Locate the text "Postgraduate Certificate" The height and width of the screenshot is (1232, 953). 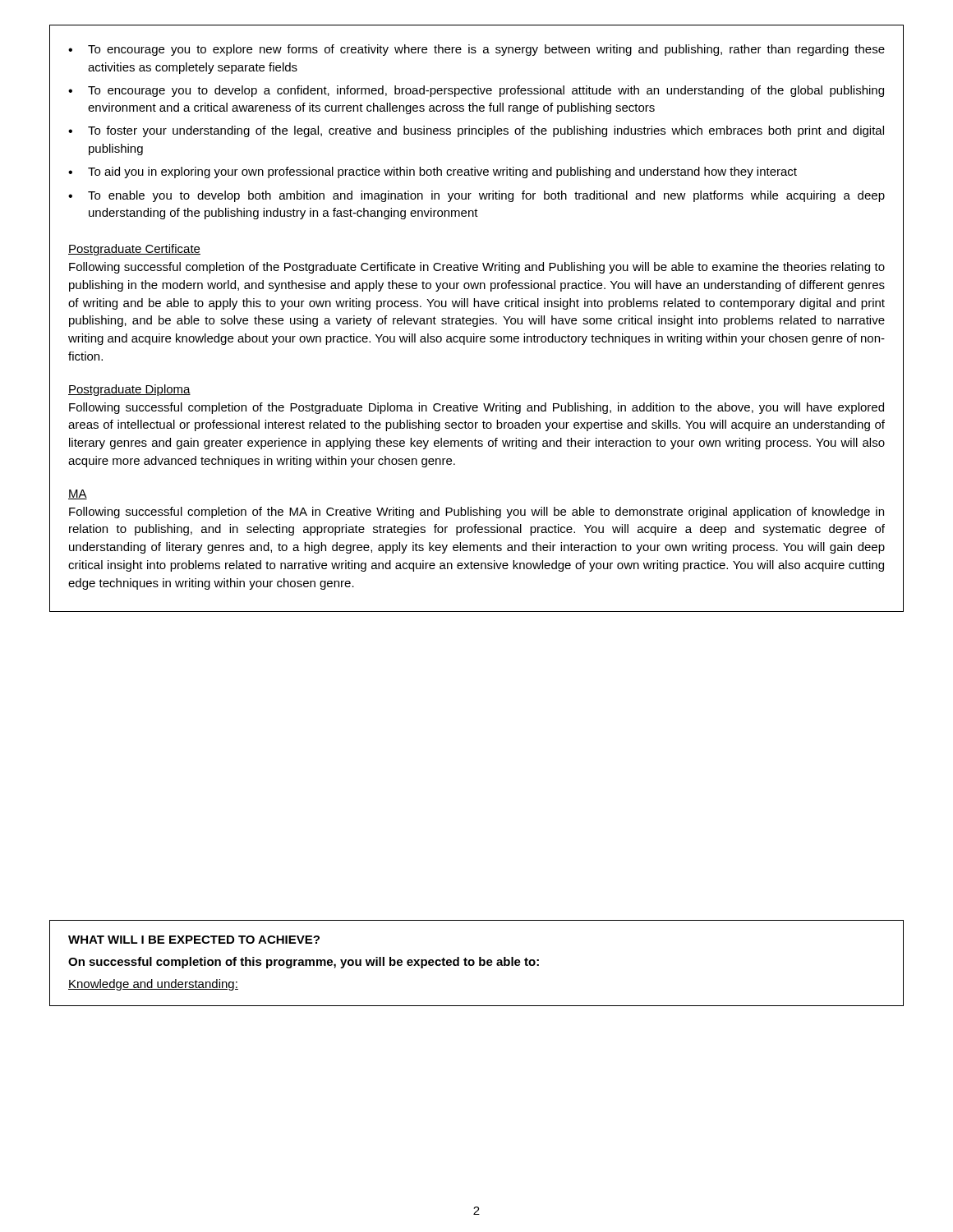tap(134, 249)
